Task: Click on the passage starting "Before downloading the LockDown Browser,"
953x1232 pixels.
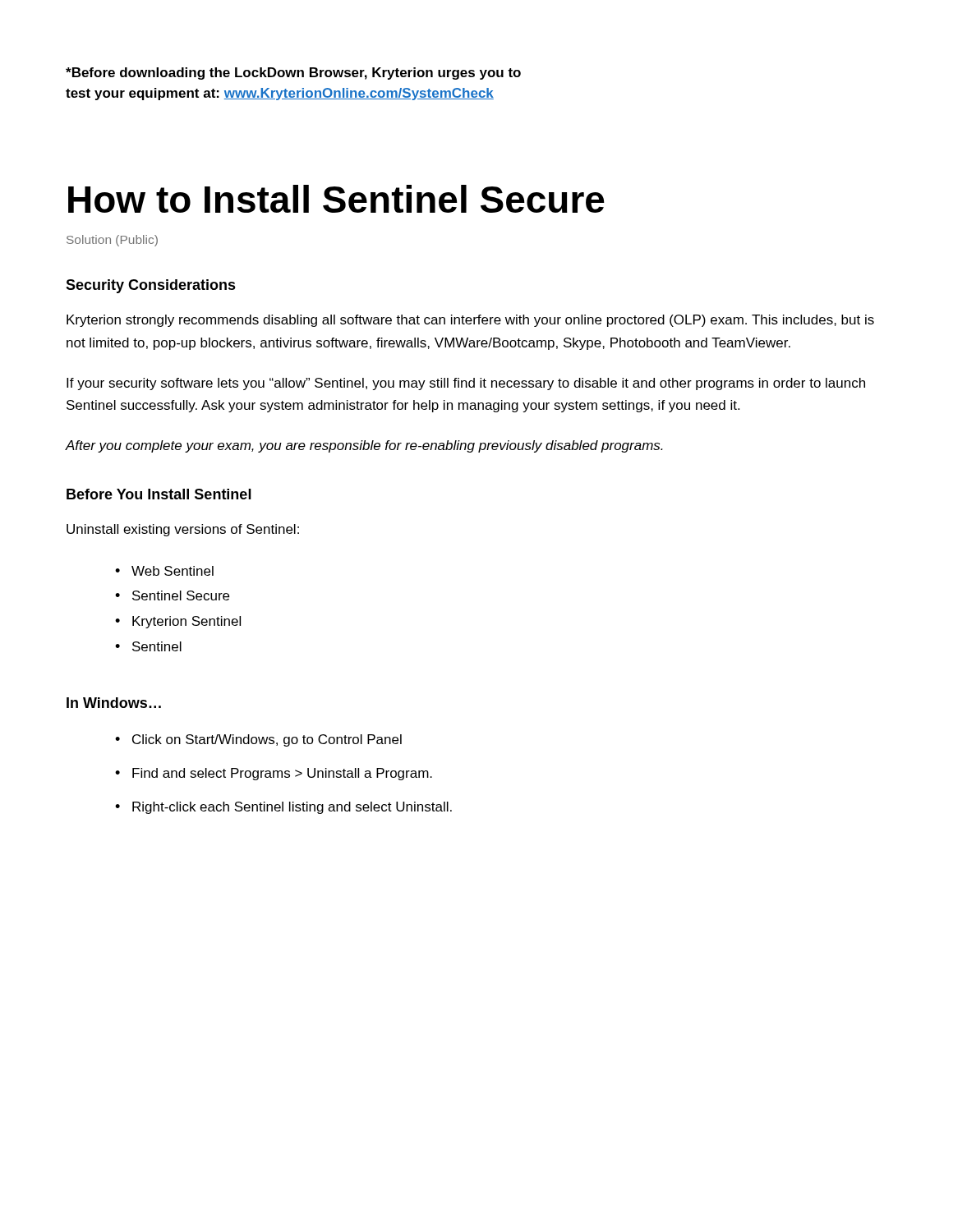Action: click(x=476, y=83)
